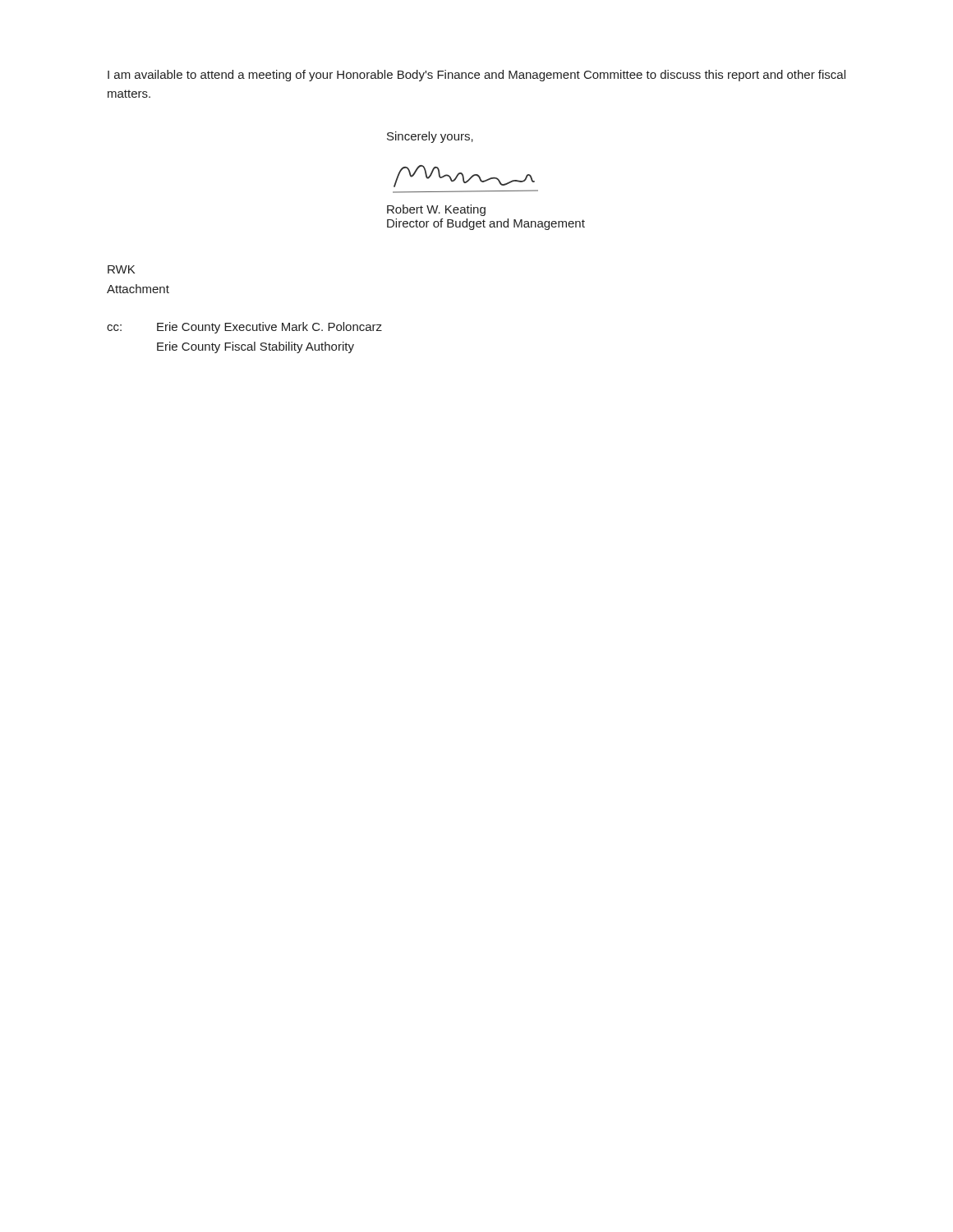Image resolution: width=953 pixels, height=1232 pixels.
Task: Locate the text containing "RWK Attachment"
Action: (138, 279)
